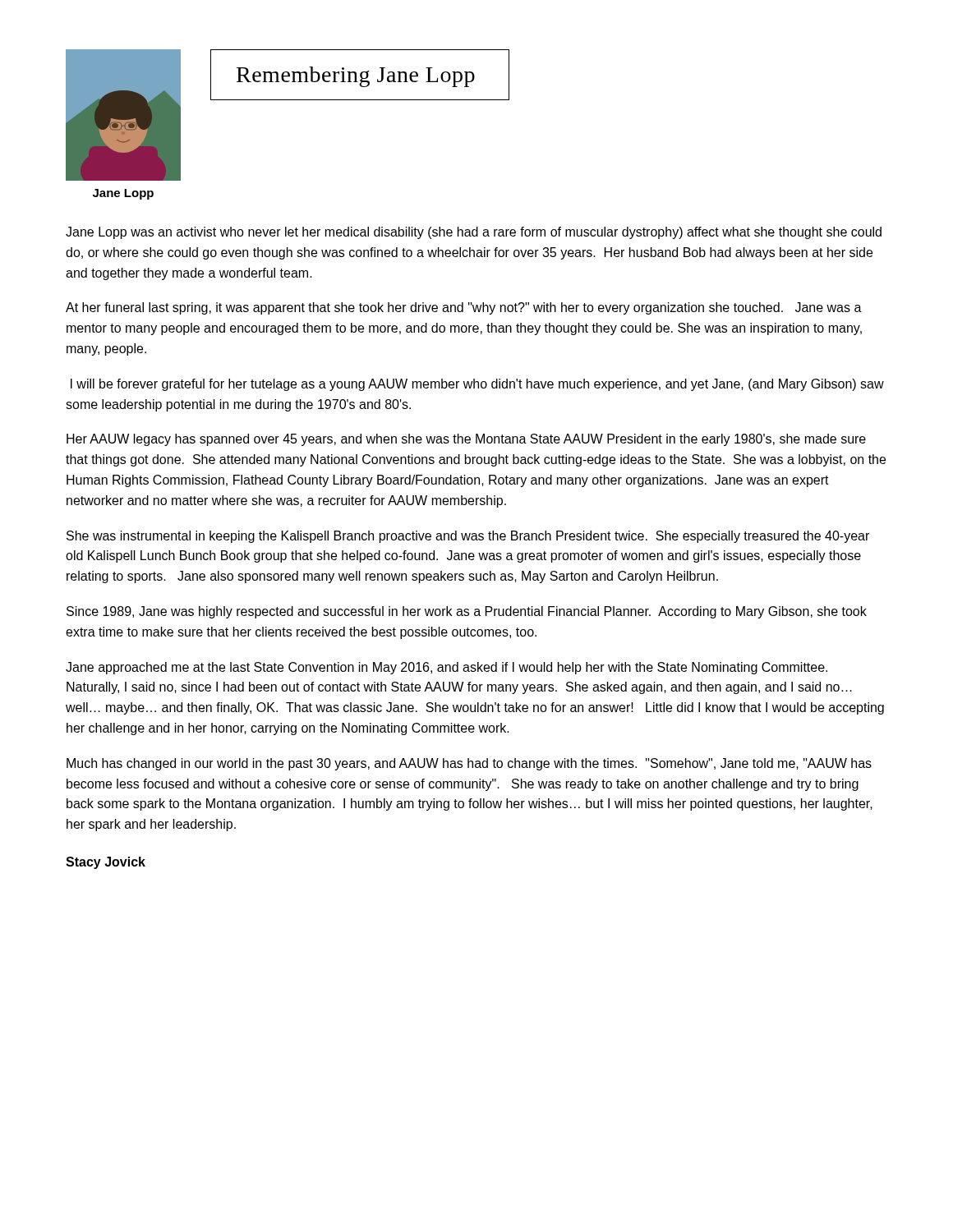This screenshot has width=953, height=1232.
Task: Point to "Stacy Jovick"
Action: 106,862
